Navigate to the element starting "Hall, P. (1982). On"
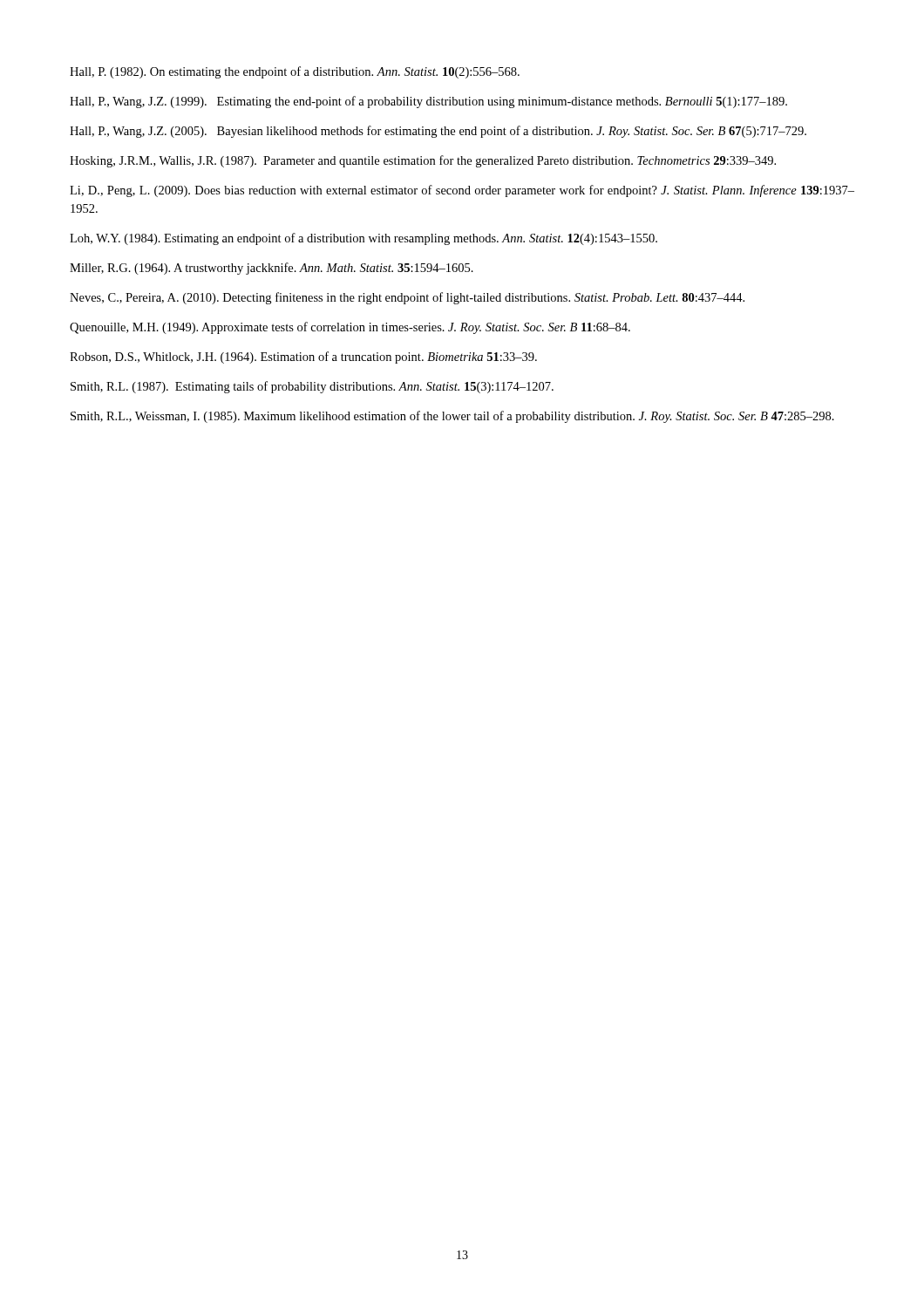The width and height of the screenshot is (924, 1308). (x=295, y=71)
